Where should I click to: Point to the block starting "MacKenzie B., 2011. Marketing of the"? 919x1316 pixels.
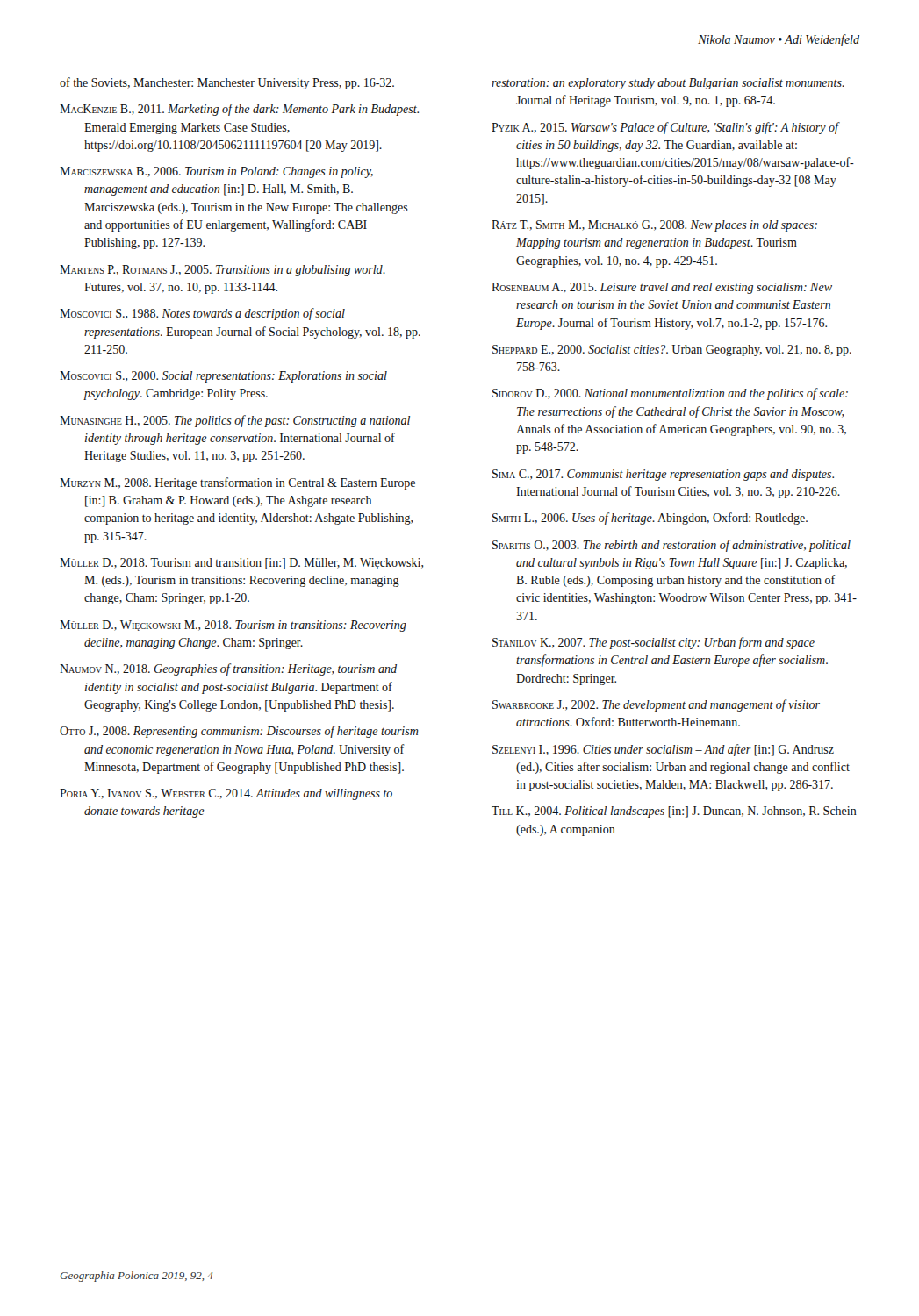pos(240,127)
